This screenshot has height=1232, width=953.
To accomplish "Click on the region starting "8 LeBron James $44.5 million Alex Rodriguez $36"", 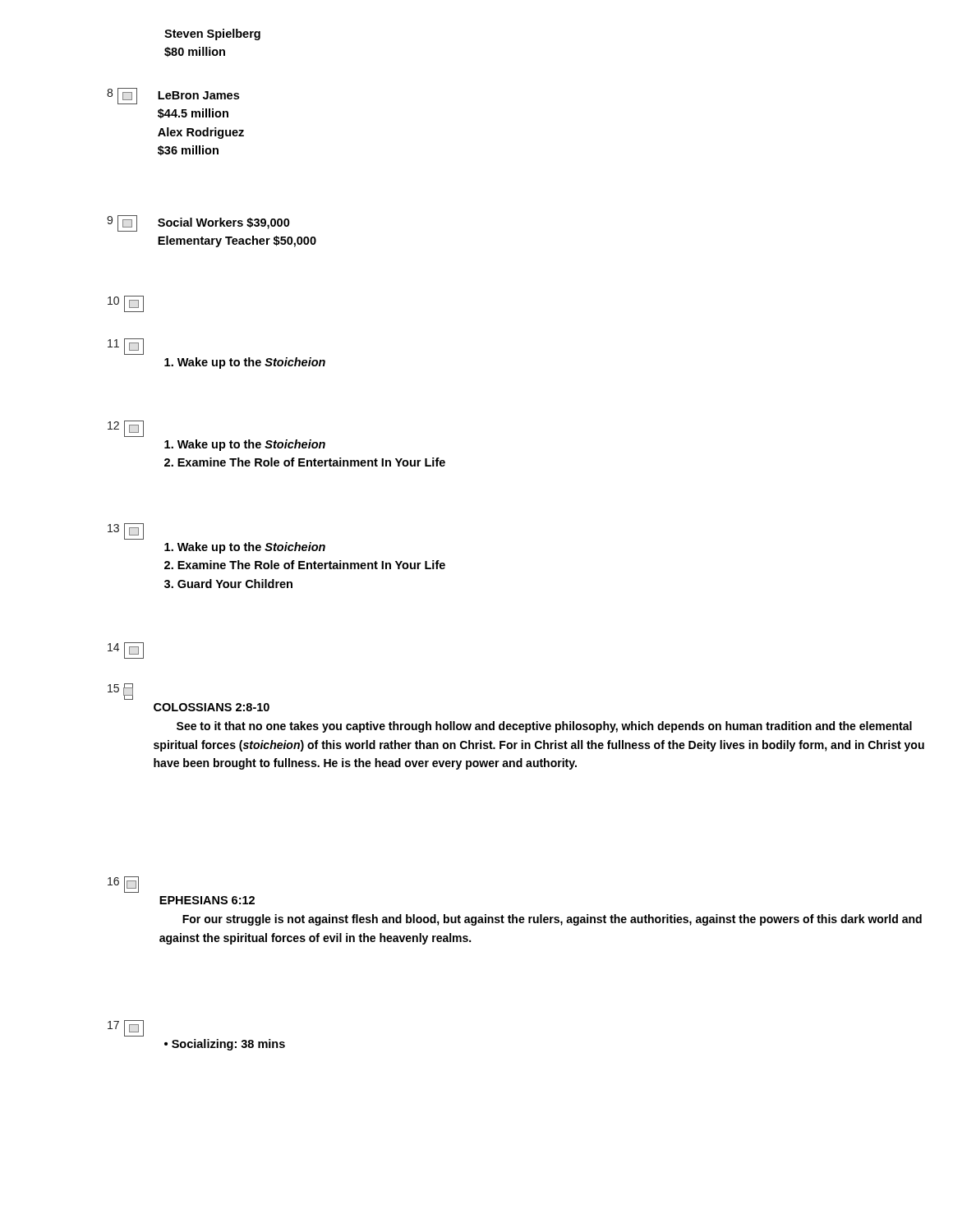I will 176,123.
